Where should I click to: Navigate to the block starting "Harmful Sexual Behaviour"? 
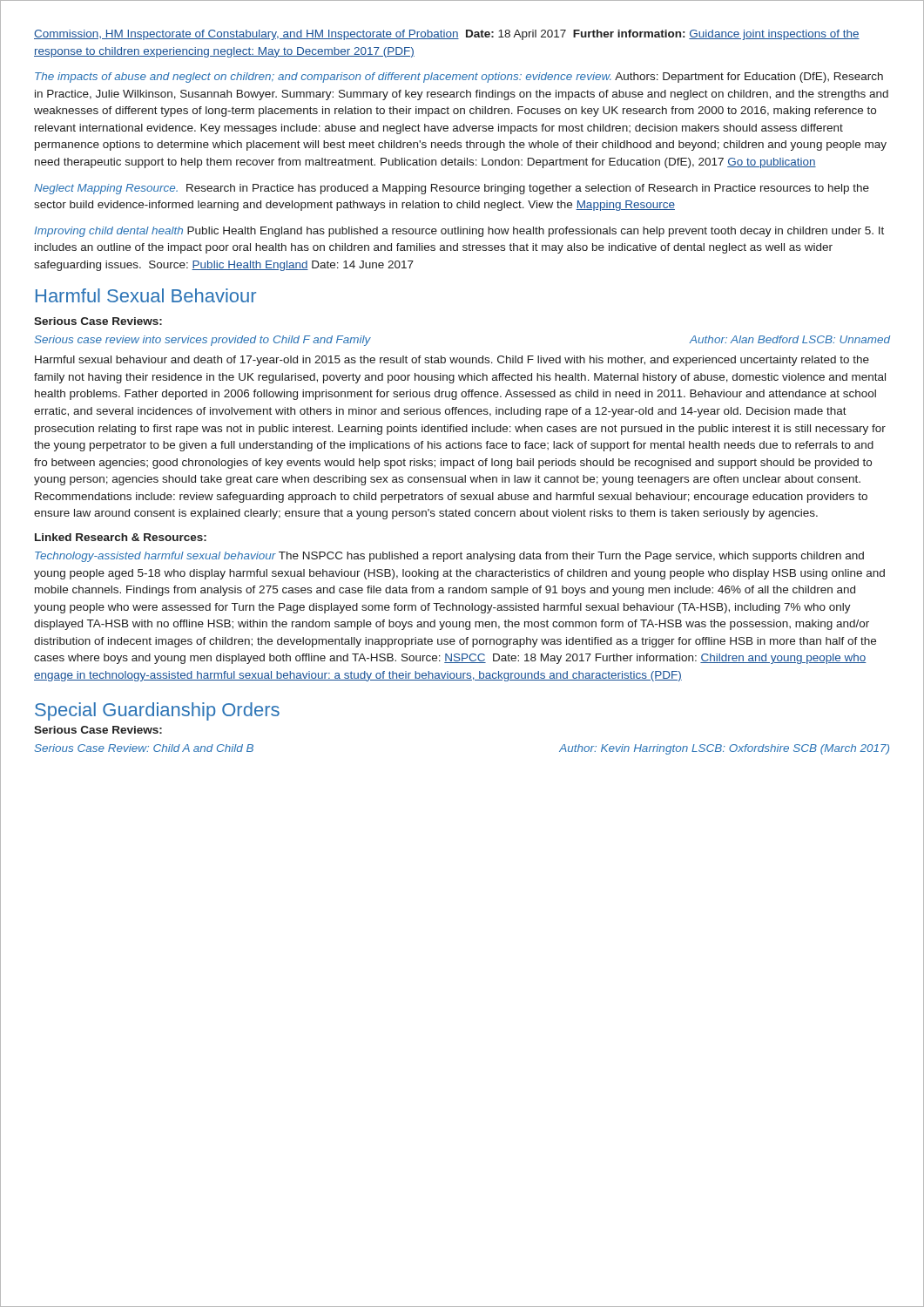[146, 295]
